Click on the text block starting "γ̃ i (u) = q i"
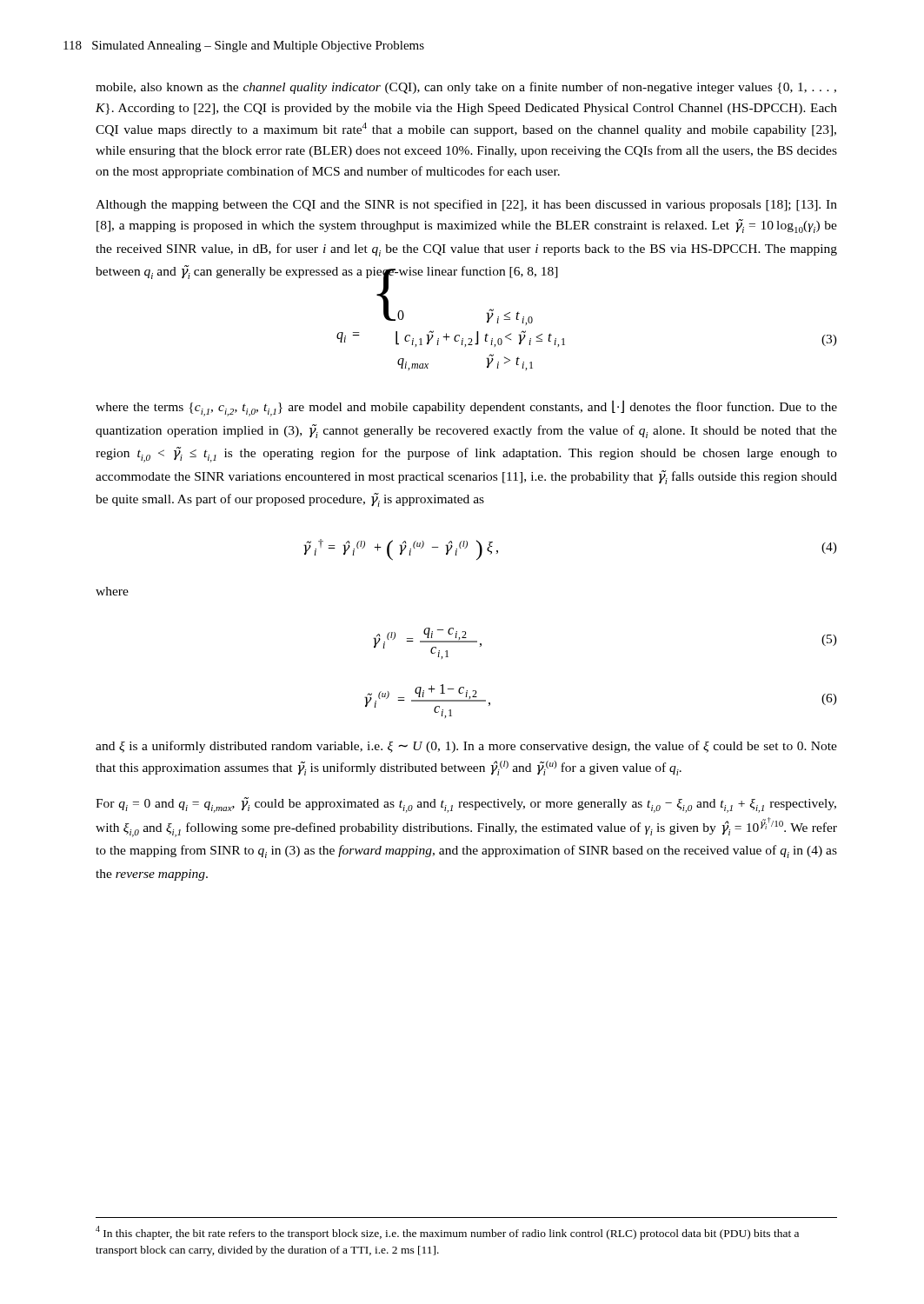The width and height of the screenshot is (924, 1304). 448,701
